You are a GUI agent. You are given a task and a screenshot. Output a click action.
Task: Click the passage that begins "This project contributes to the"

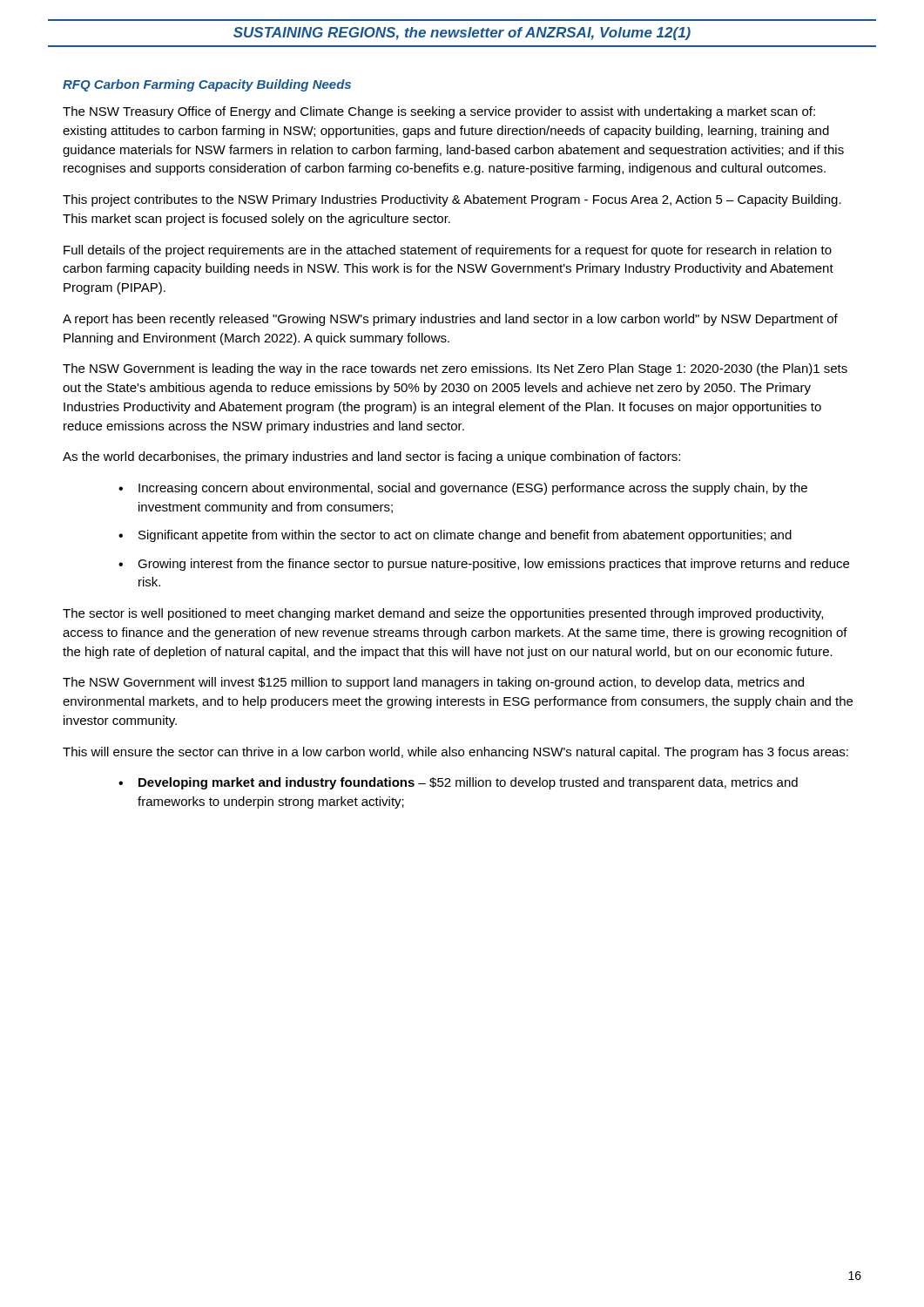(x=452, y=209)
